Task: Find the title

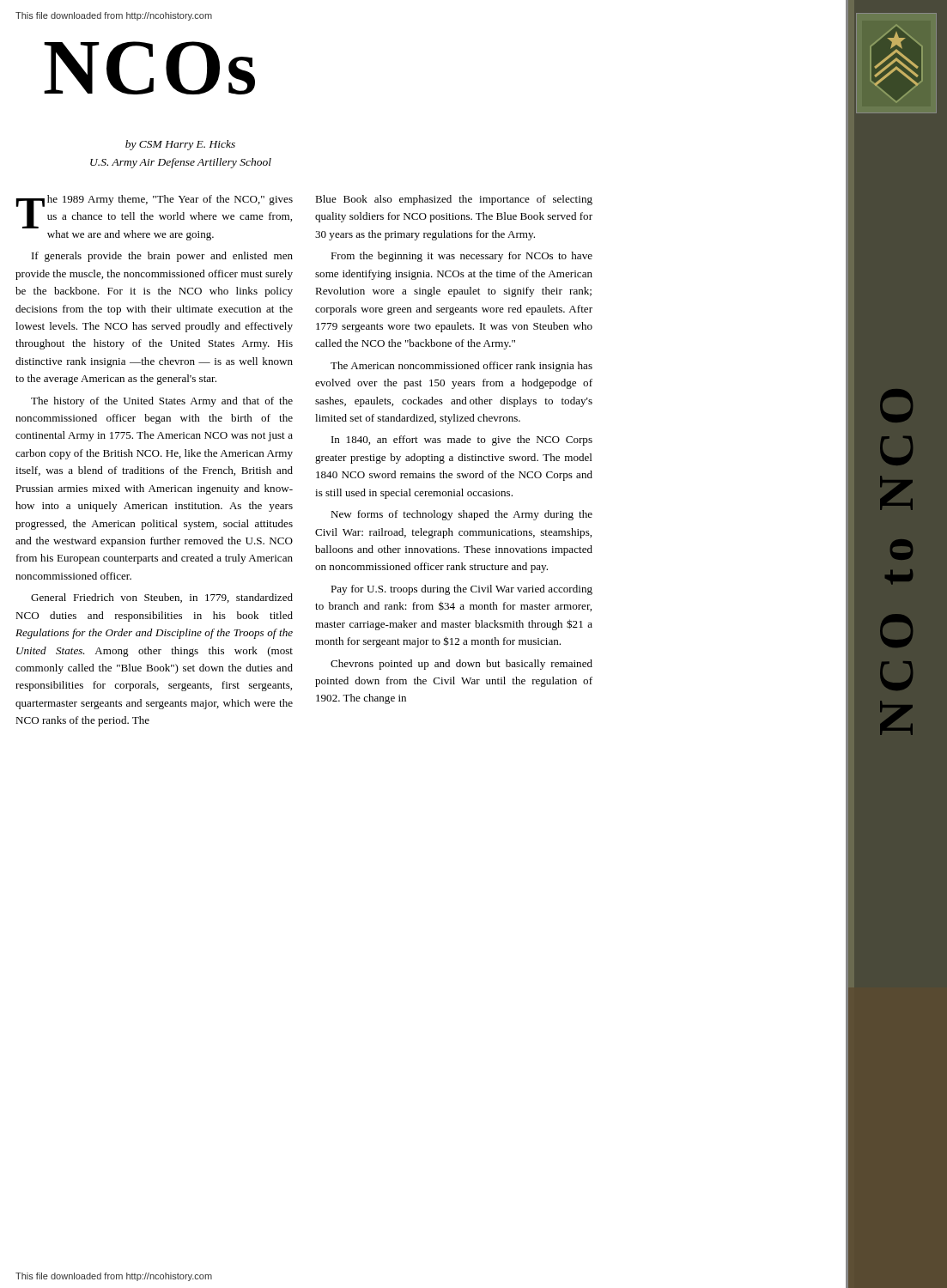Action: [x=151, y=67]
